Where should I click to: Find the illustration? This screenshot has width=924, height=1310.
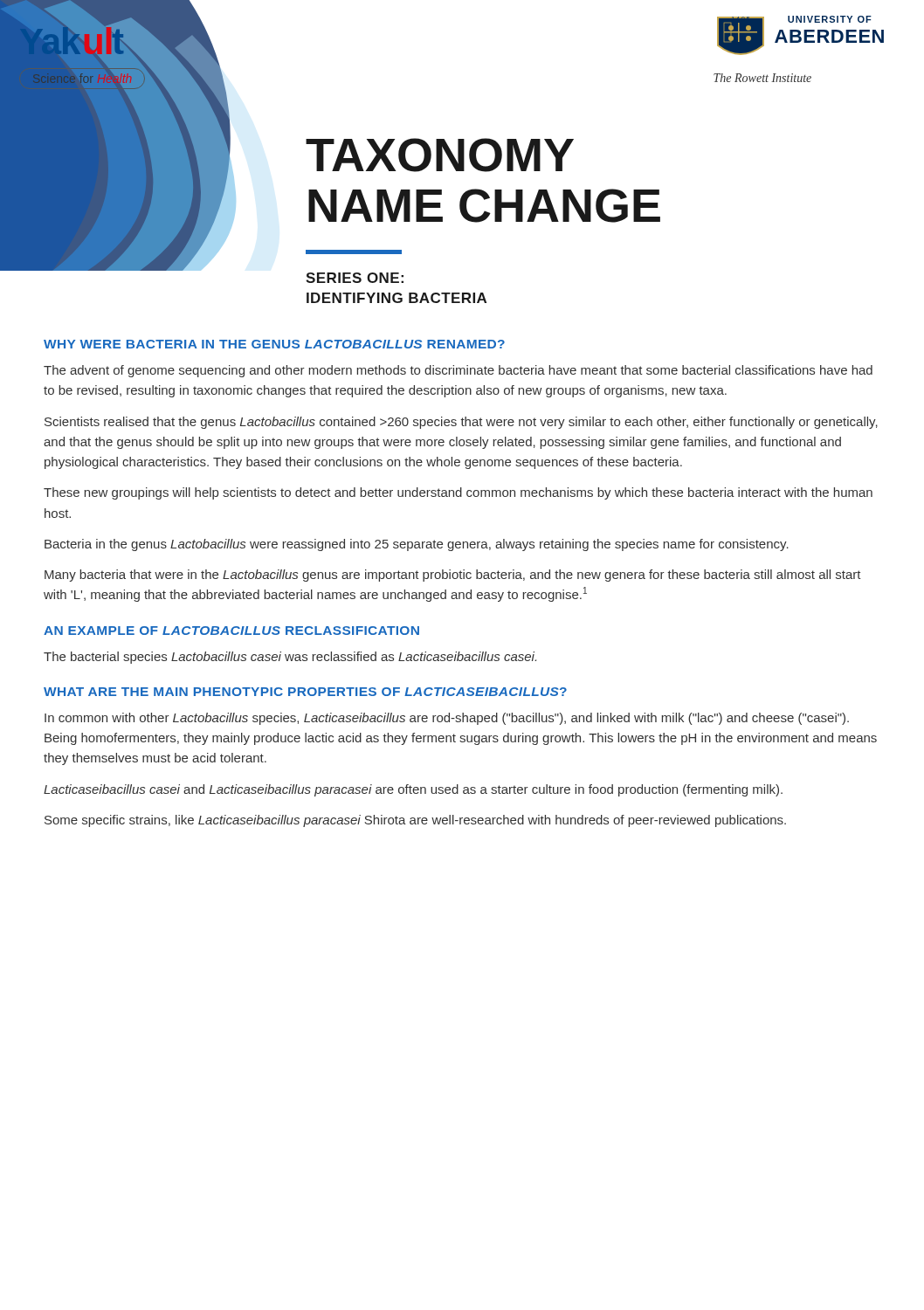click(x=148, y=135)
